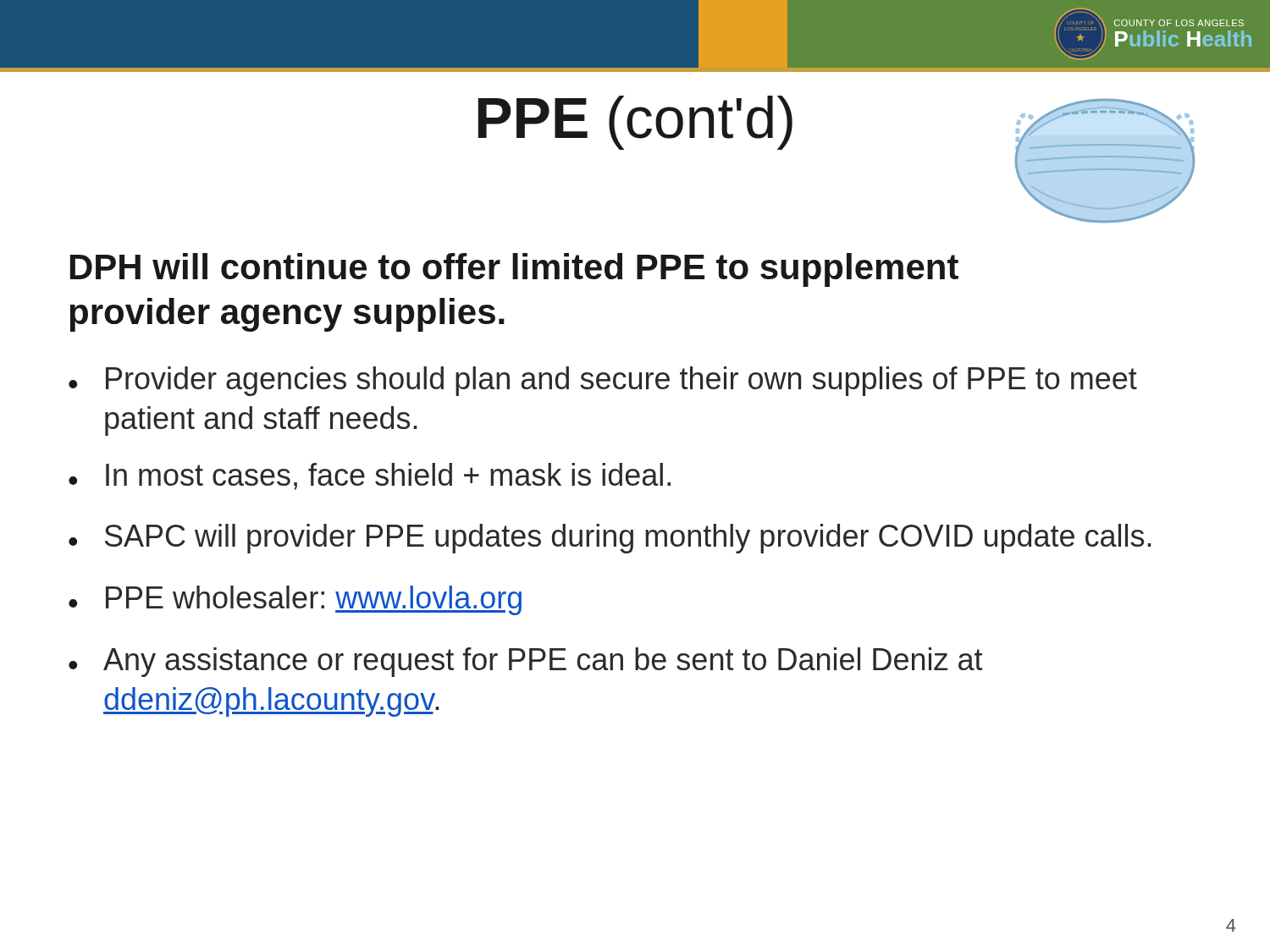Locate the block of text that opens with "• In most cases, face shield + mask"
1270x952 pixels.
point(635,478)
